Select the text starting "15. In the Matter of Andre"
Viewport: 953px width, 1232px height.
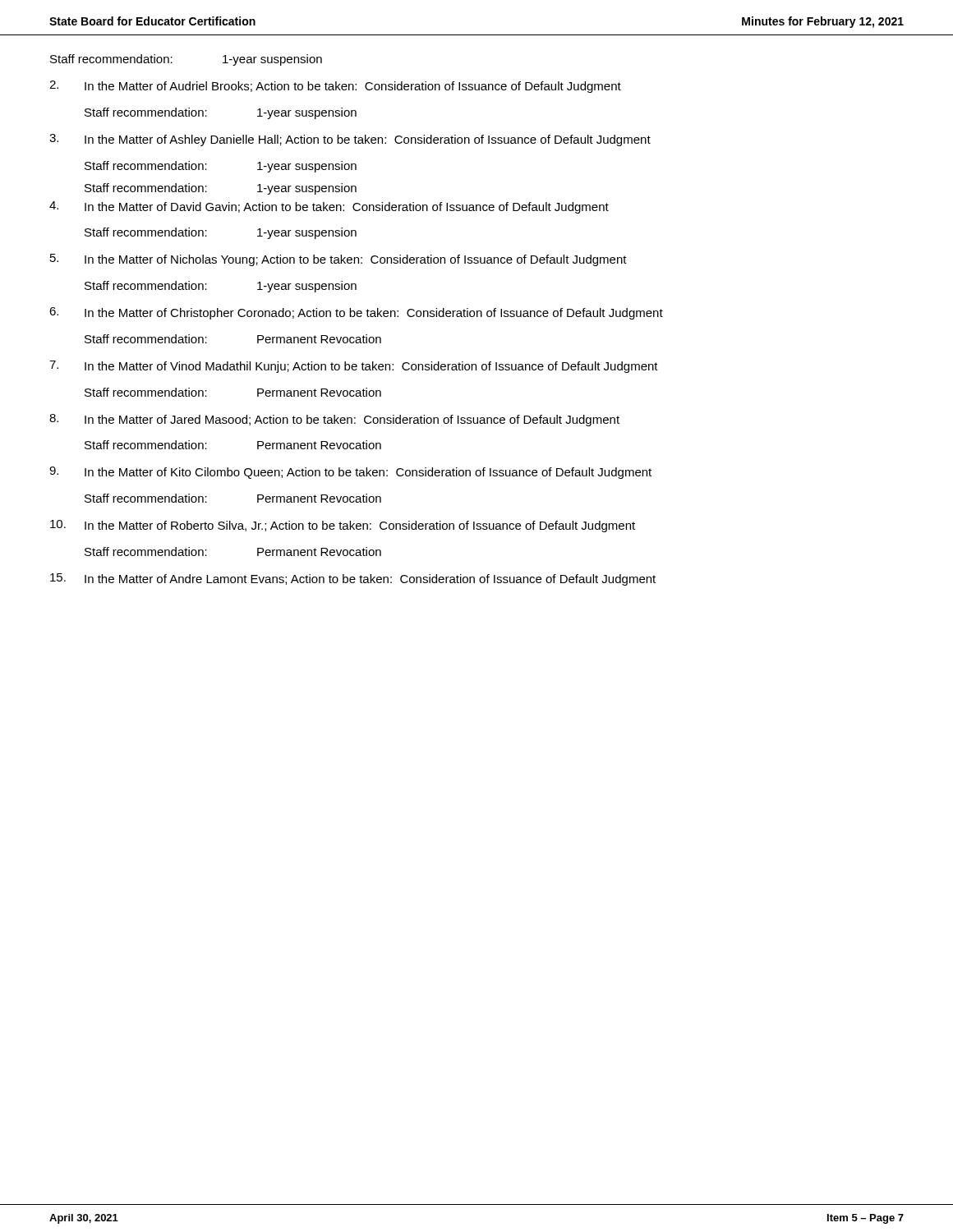pyautogui.click(x=476, y=581)
